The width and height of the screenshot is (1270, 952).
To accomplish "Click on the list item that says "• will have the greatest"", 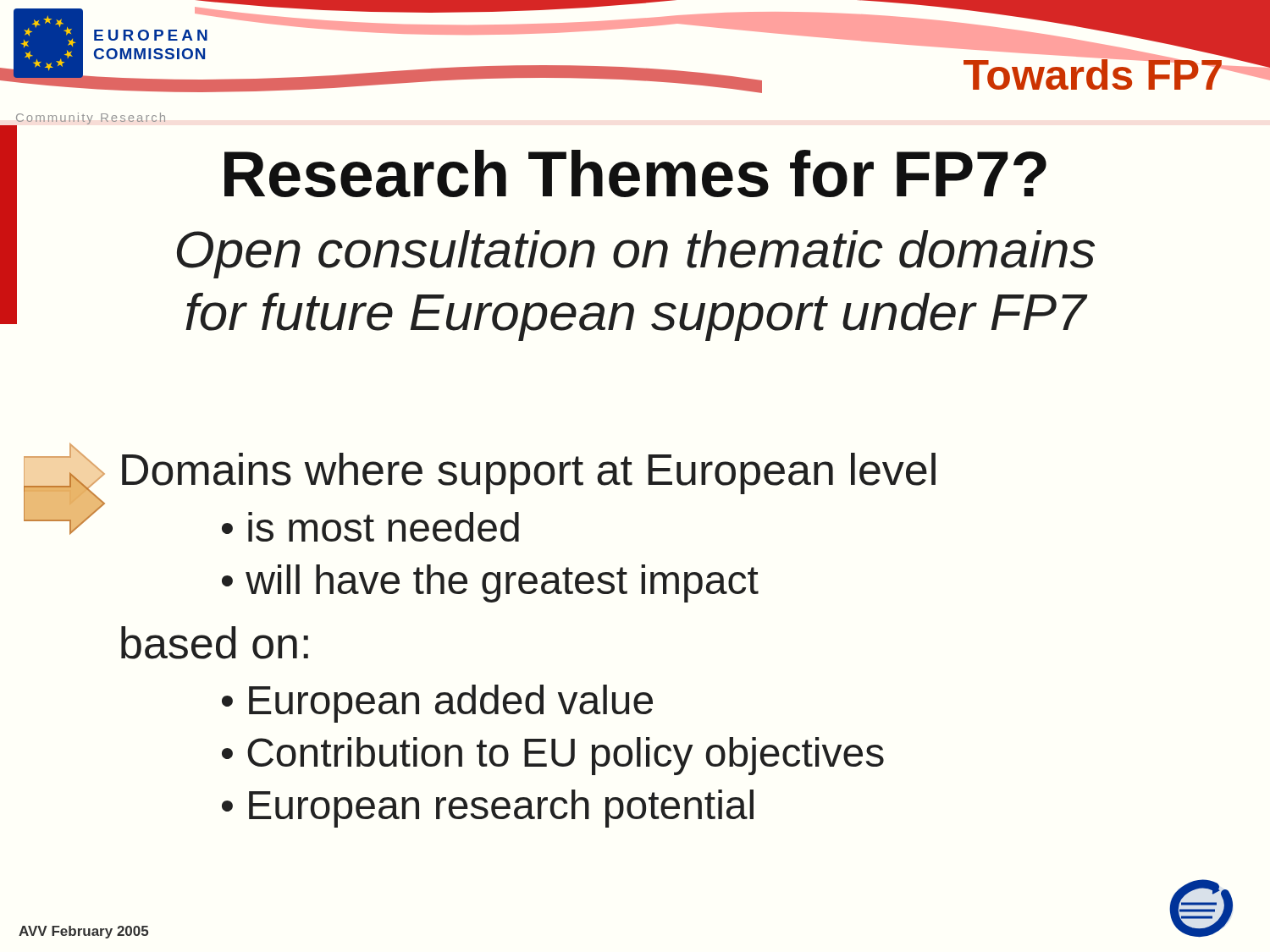I will (x=489, y=580).
